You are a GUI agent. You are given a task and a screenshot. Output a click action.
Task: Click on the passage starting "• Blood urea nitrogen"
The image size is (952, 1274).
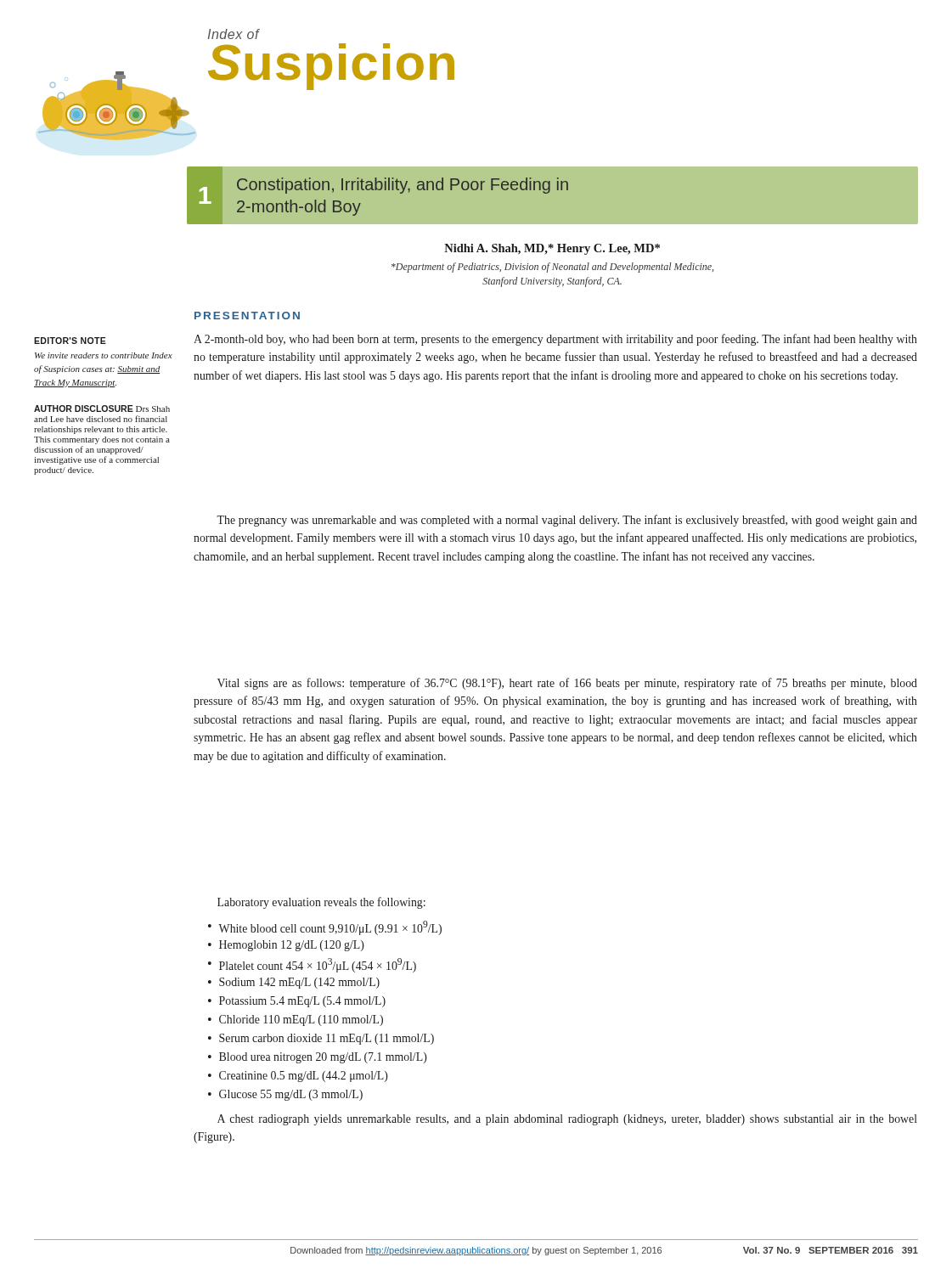317,1057
